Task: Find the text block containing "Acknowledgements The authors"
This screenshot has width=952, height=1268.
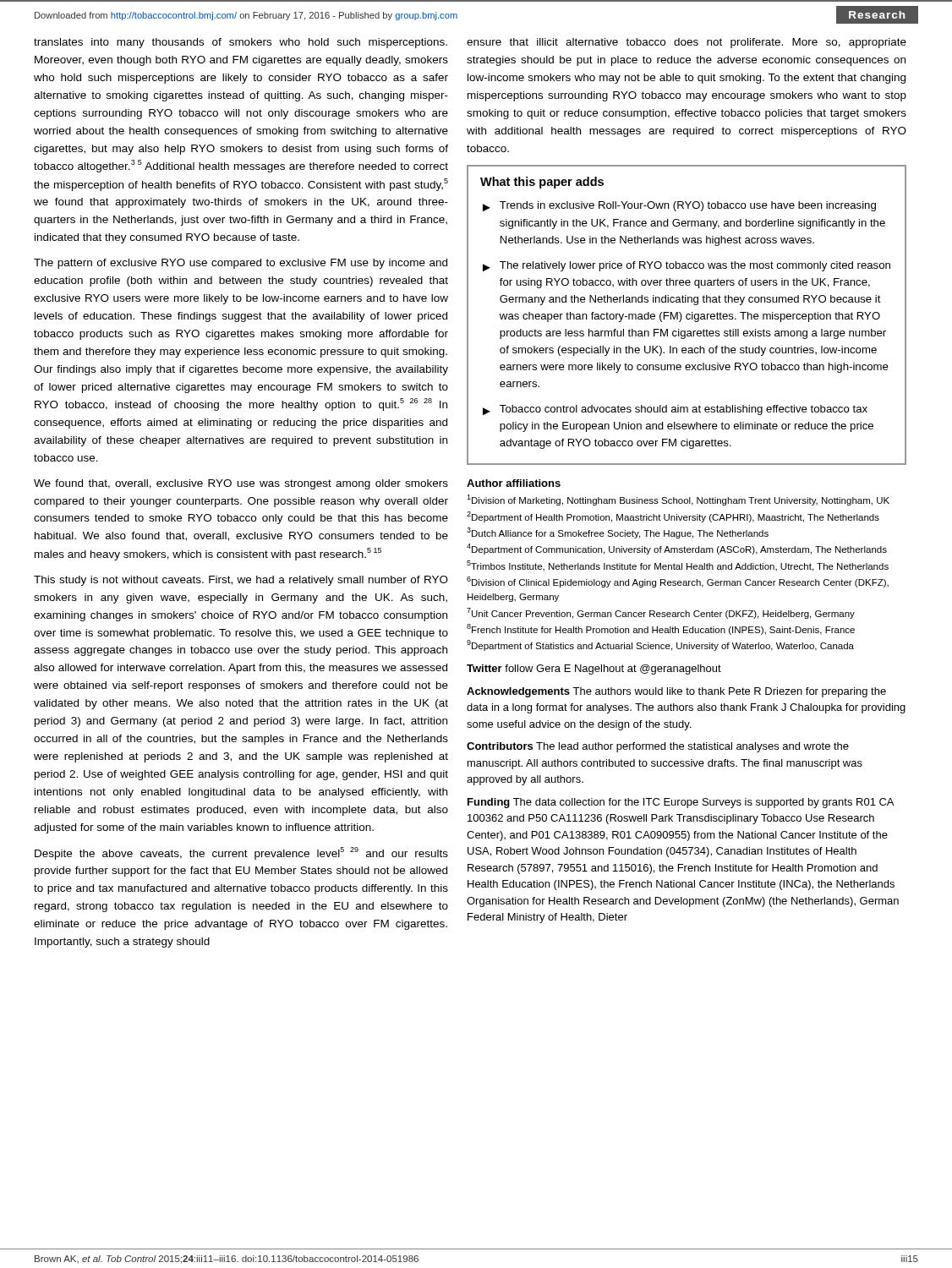Action: (686, 708)
